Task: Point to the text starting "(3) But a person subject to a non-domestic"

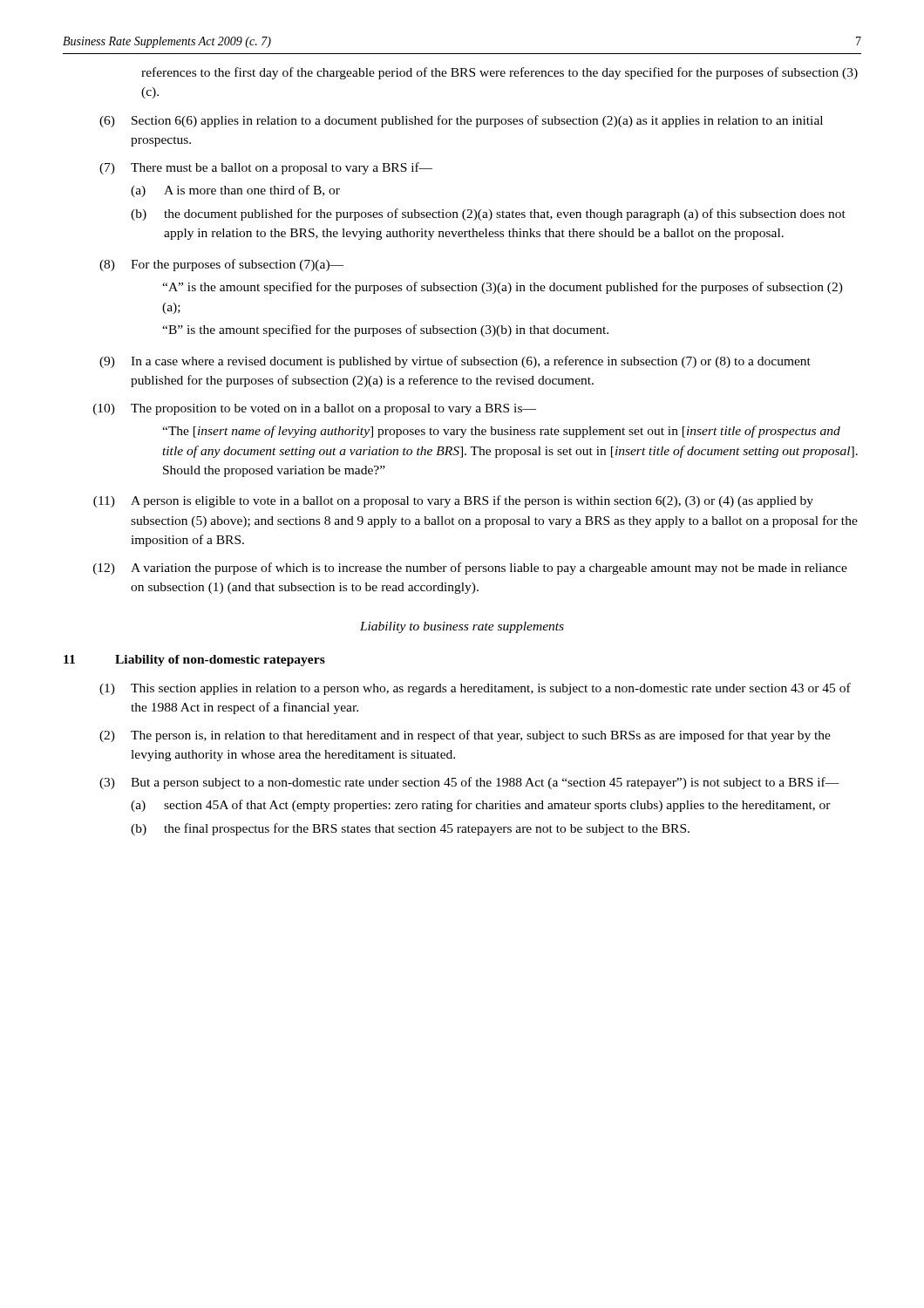Action: (x=462, y=807)
